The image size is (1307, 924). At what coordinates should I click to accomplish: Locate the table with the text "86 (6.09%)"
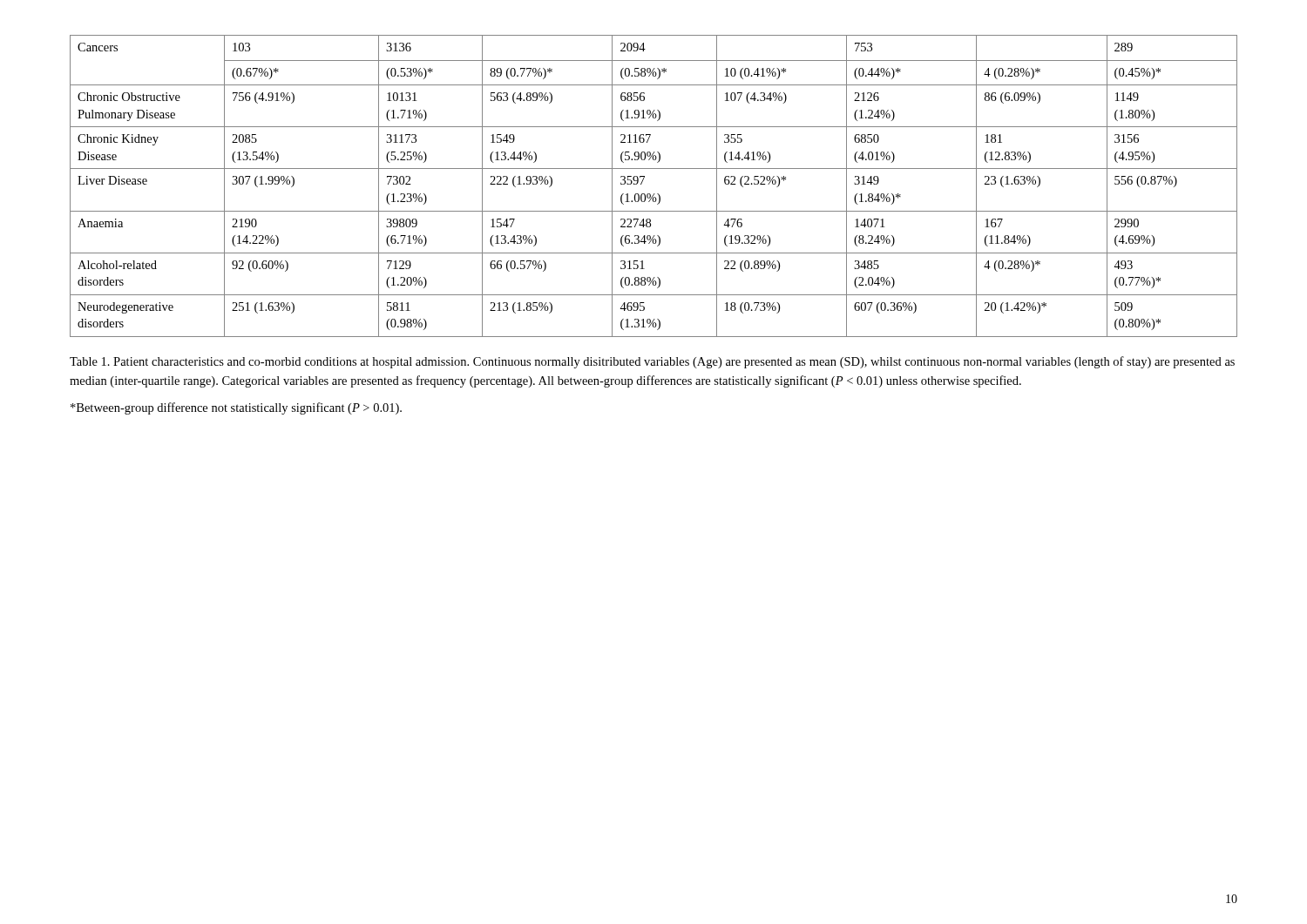pyautogui.click(x=654, y=186)
